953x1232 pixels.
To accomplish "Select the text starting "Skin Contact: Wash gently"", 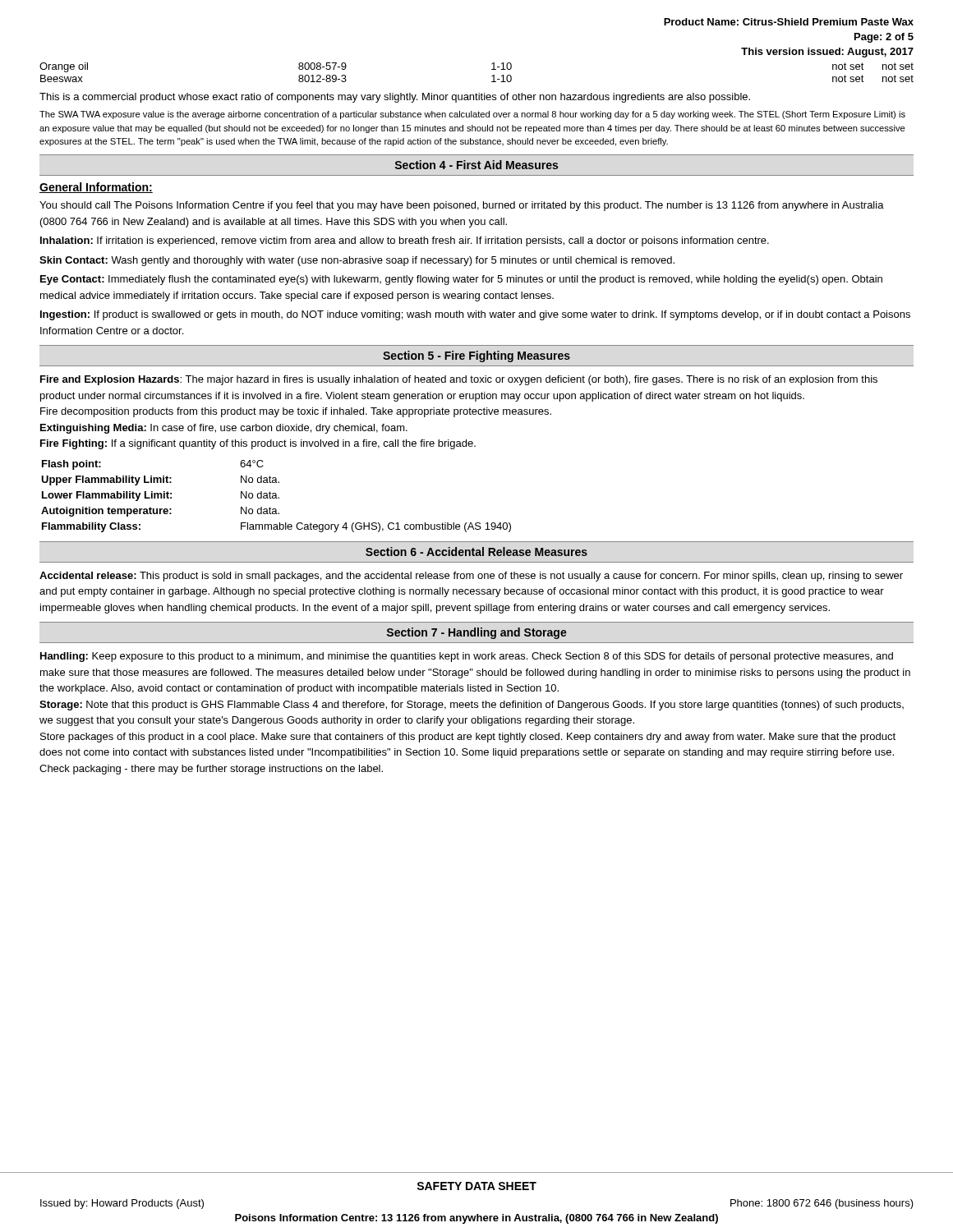I will 357,260.
